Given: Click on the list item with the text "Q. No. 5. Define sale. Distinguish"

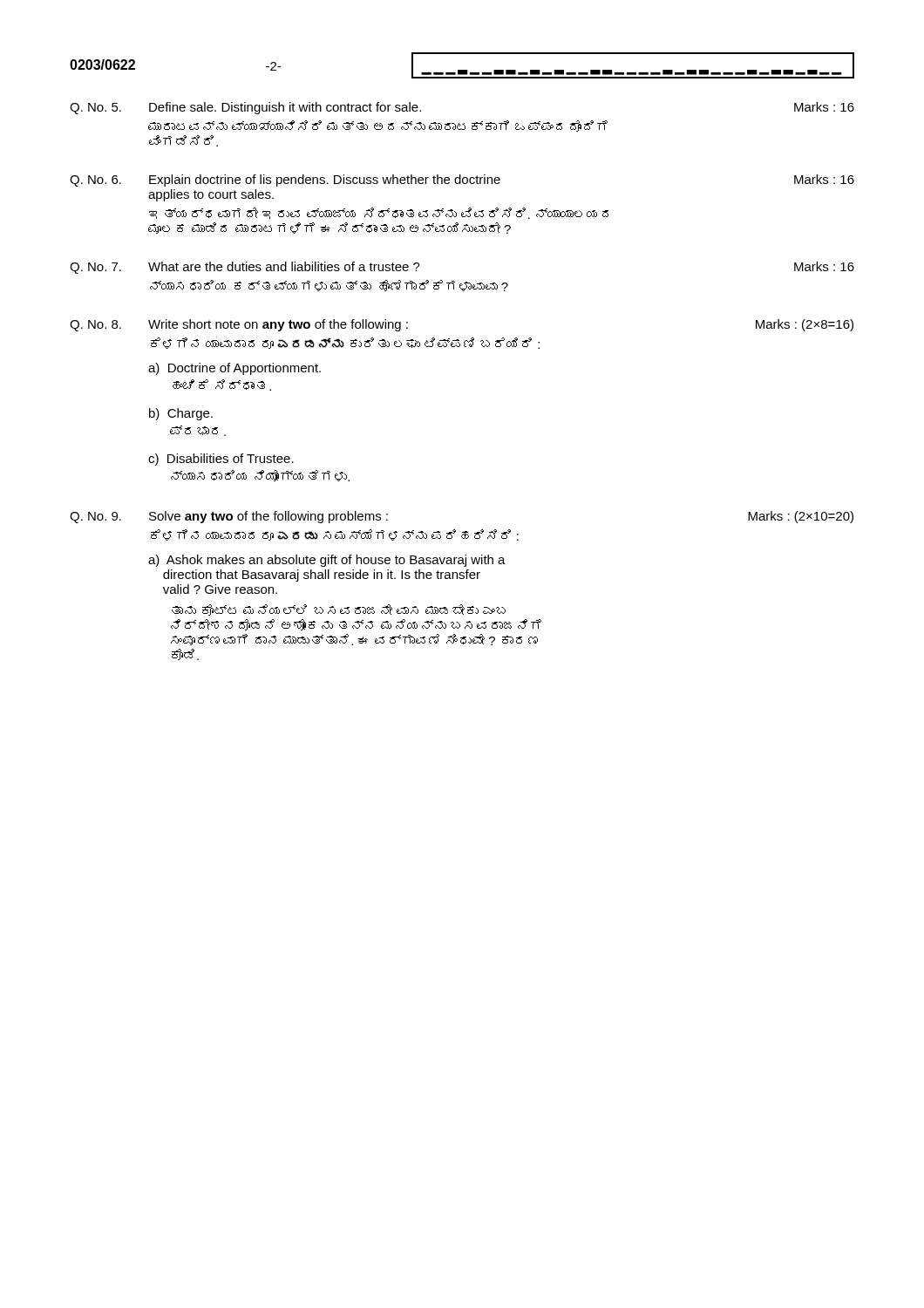Looking at the screenshot, I should click(462, 124).
